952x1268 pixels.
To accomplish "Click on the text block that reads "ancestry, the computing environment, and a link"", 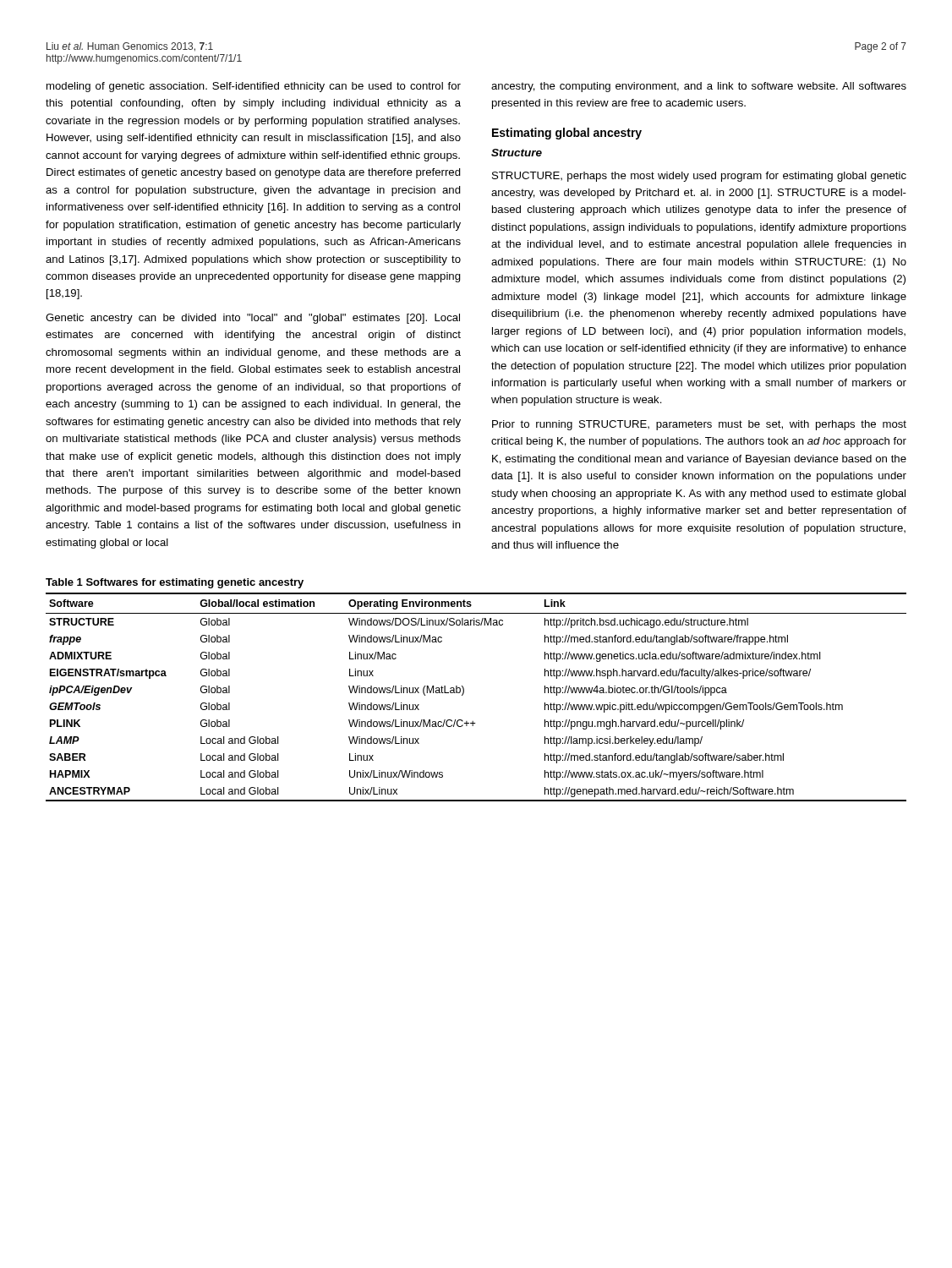I will [699, 95].
